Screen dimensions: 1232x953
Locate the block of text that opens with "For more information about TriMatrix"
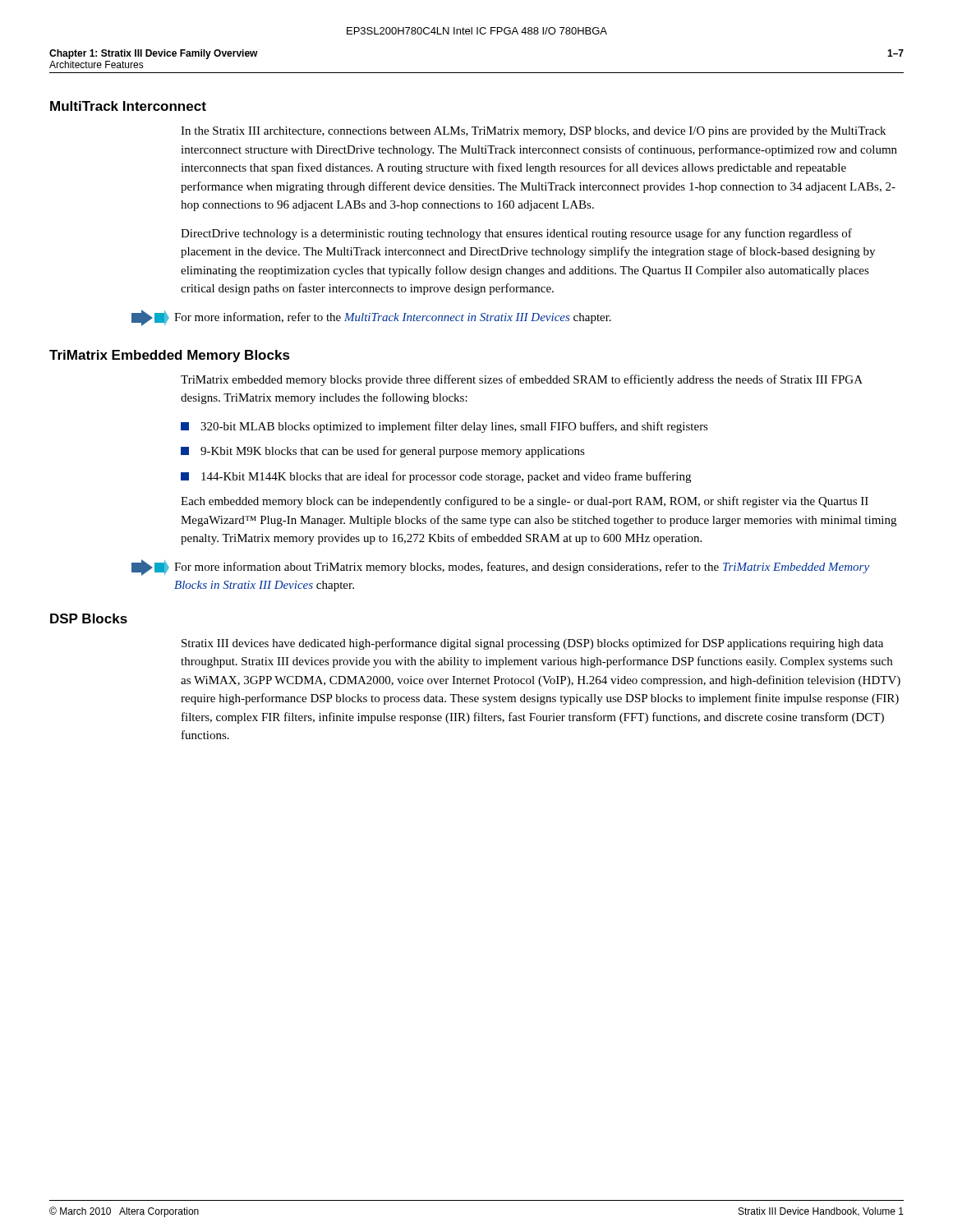pos(518,576)
